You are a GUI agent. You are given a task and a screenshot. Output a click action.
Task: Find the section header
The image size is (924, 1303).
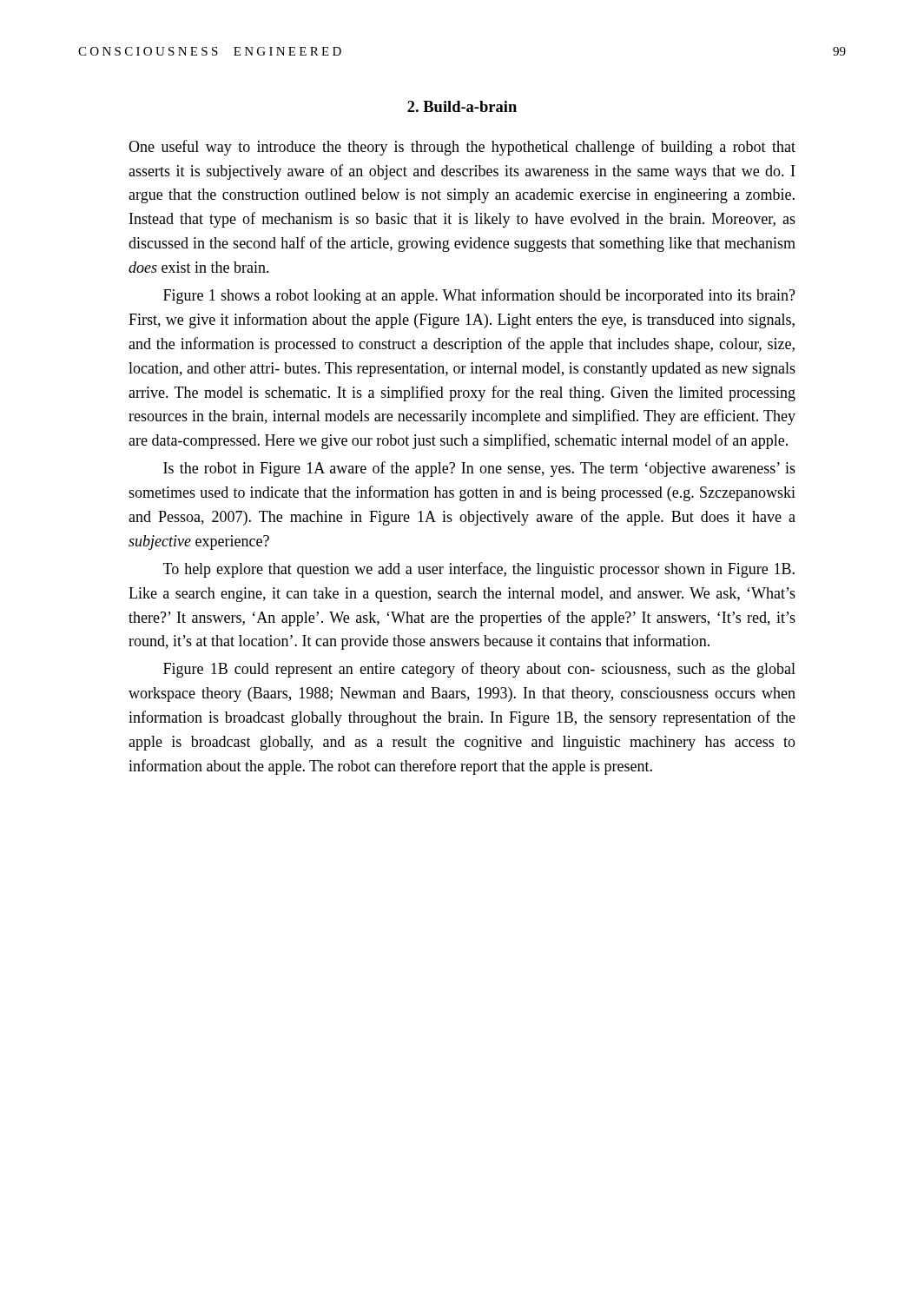(x=462, y=107)
